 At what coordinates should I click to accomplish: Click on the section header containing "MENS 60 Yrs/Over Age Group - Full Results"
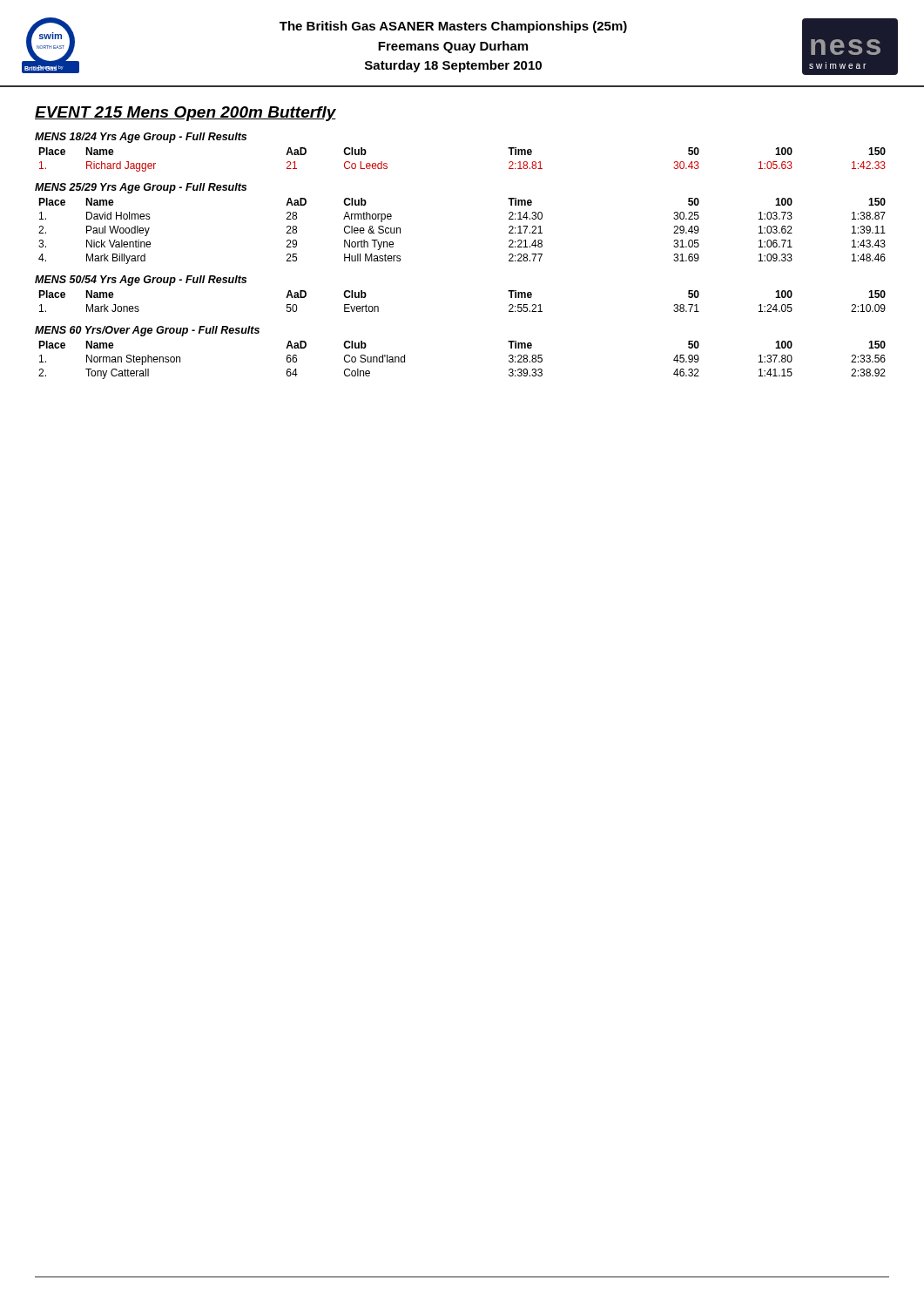[147, 330]
